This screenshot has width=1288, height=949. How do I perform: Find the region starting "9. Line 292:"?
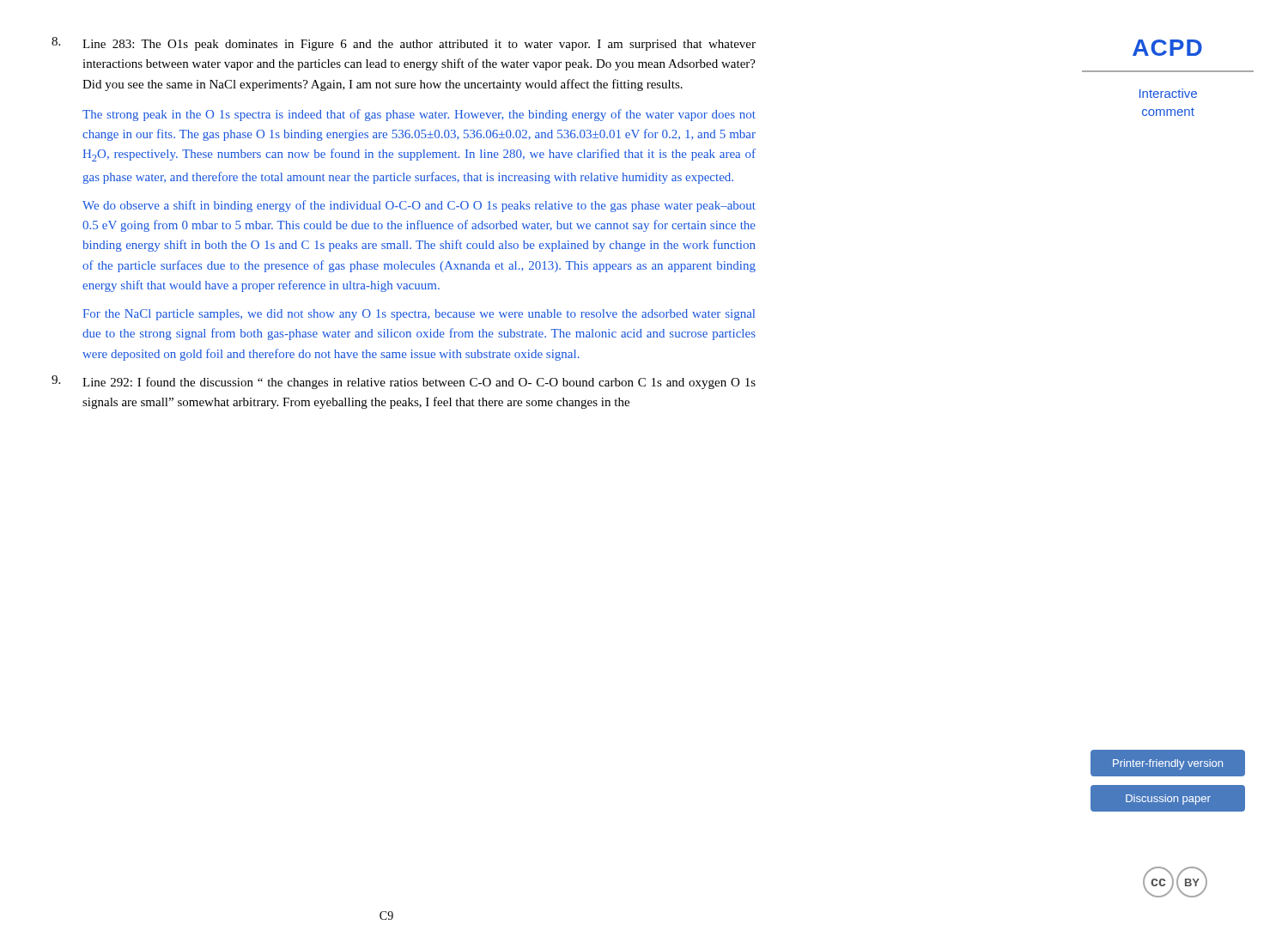click(x=404, y=393)
